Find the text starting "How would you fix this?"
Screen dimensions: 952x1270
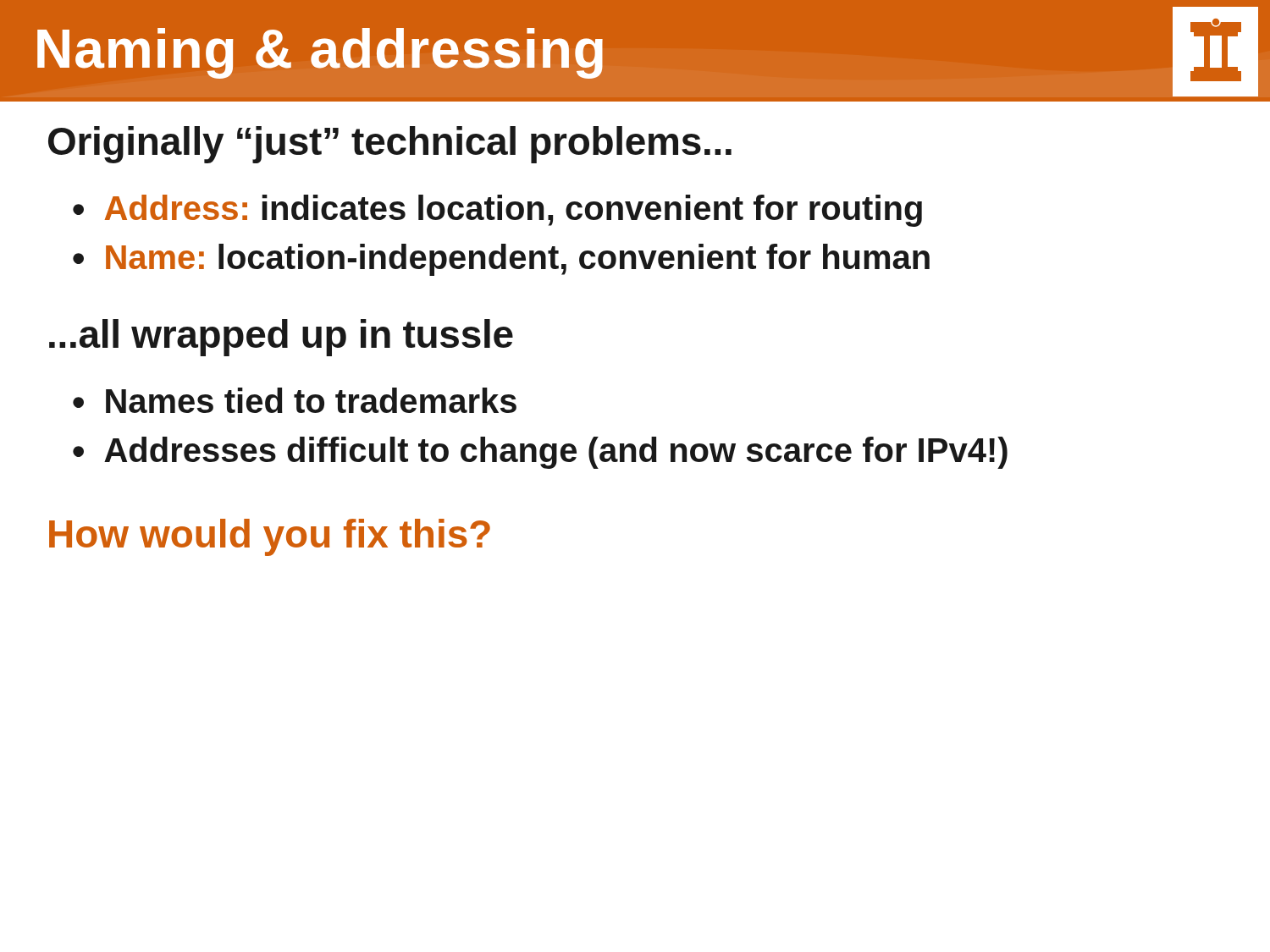coord(269,534)
